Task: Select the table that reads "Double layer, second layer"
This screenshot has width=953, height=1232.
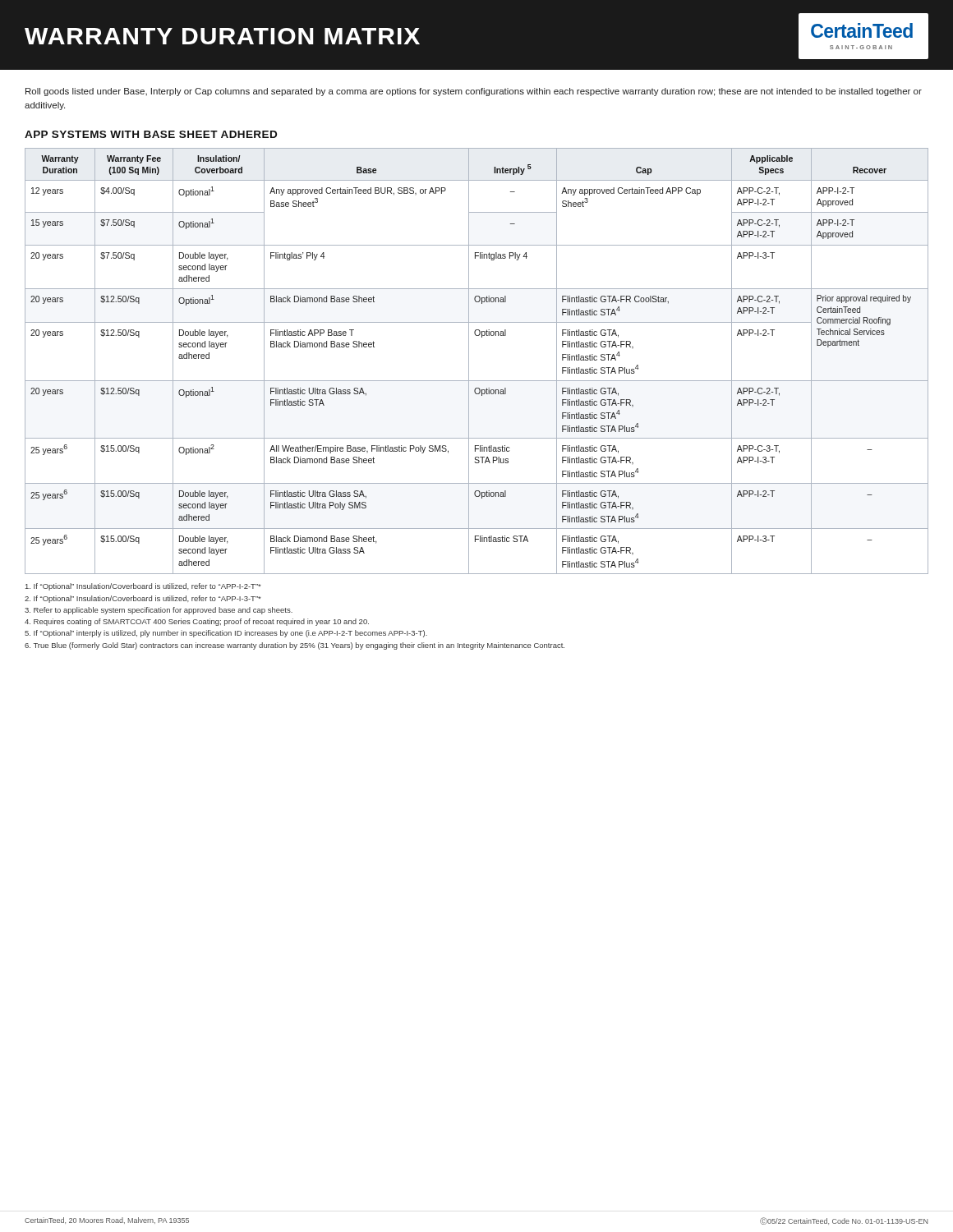Action: [x=476, y=361]
